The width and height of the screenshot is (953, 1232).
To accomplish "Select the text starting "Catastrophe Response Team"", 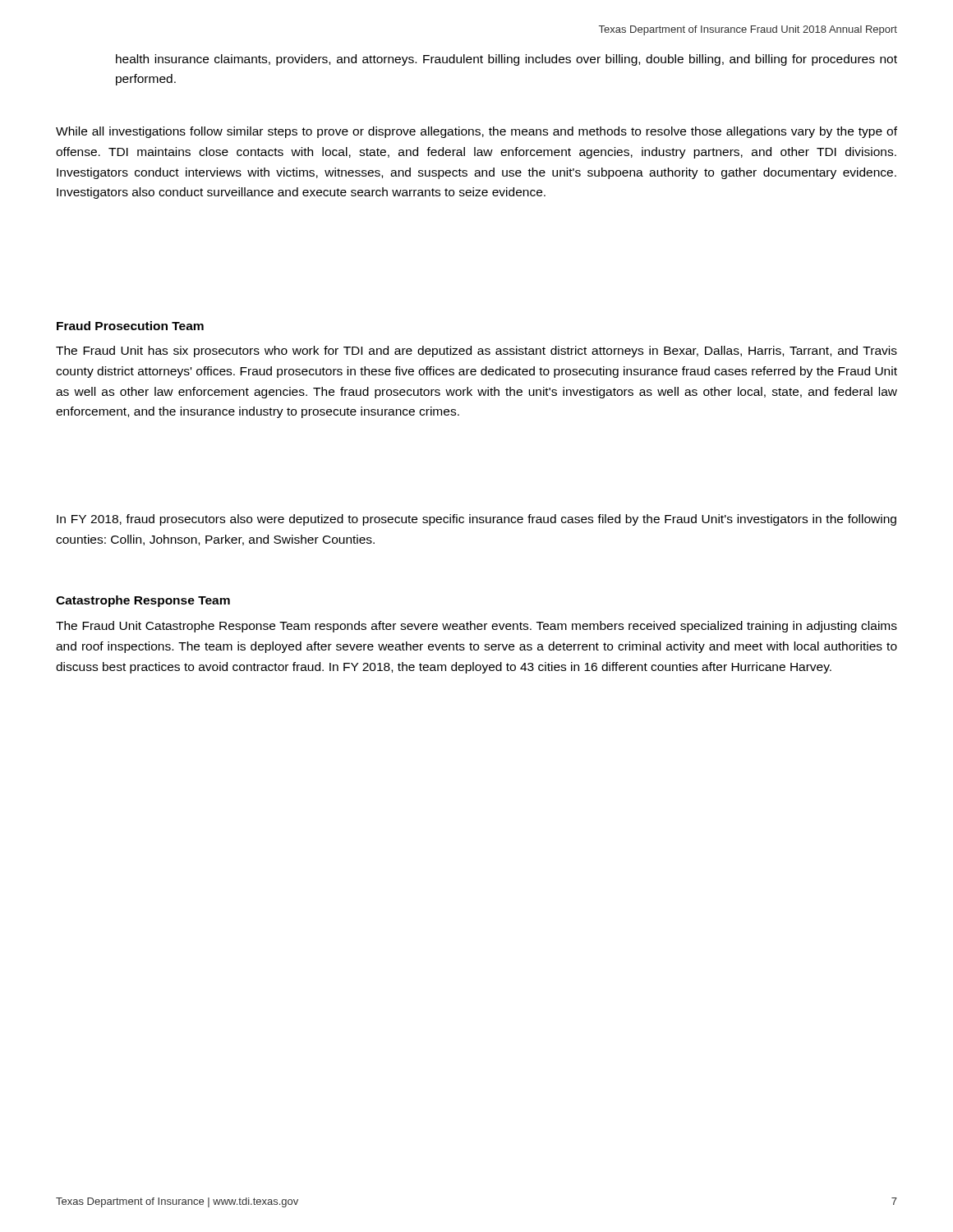I will coord(143,600).
